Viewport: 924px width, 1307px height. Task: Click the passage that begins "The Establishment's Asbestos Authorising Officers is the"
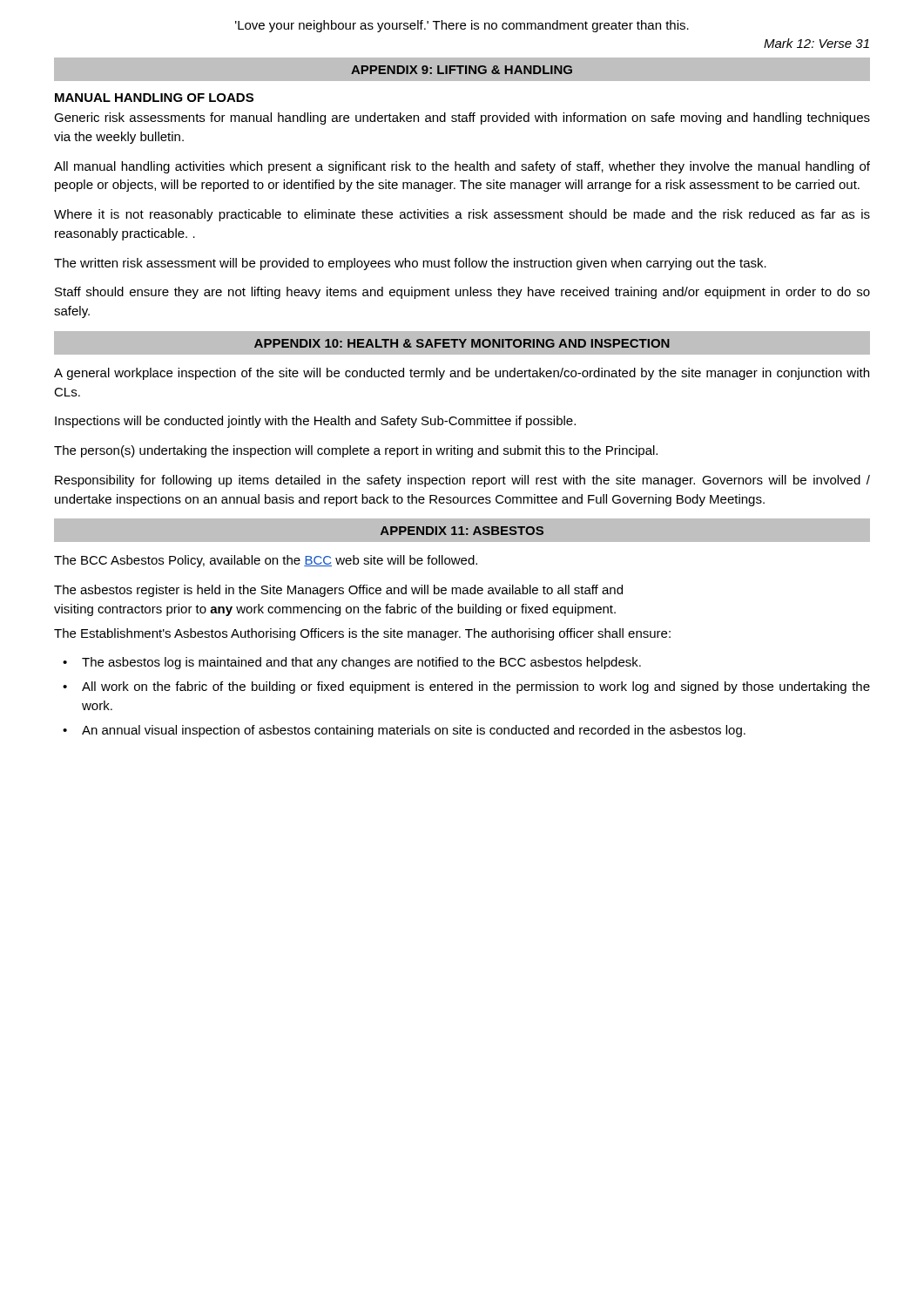coord(363,633)
